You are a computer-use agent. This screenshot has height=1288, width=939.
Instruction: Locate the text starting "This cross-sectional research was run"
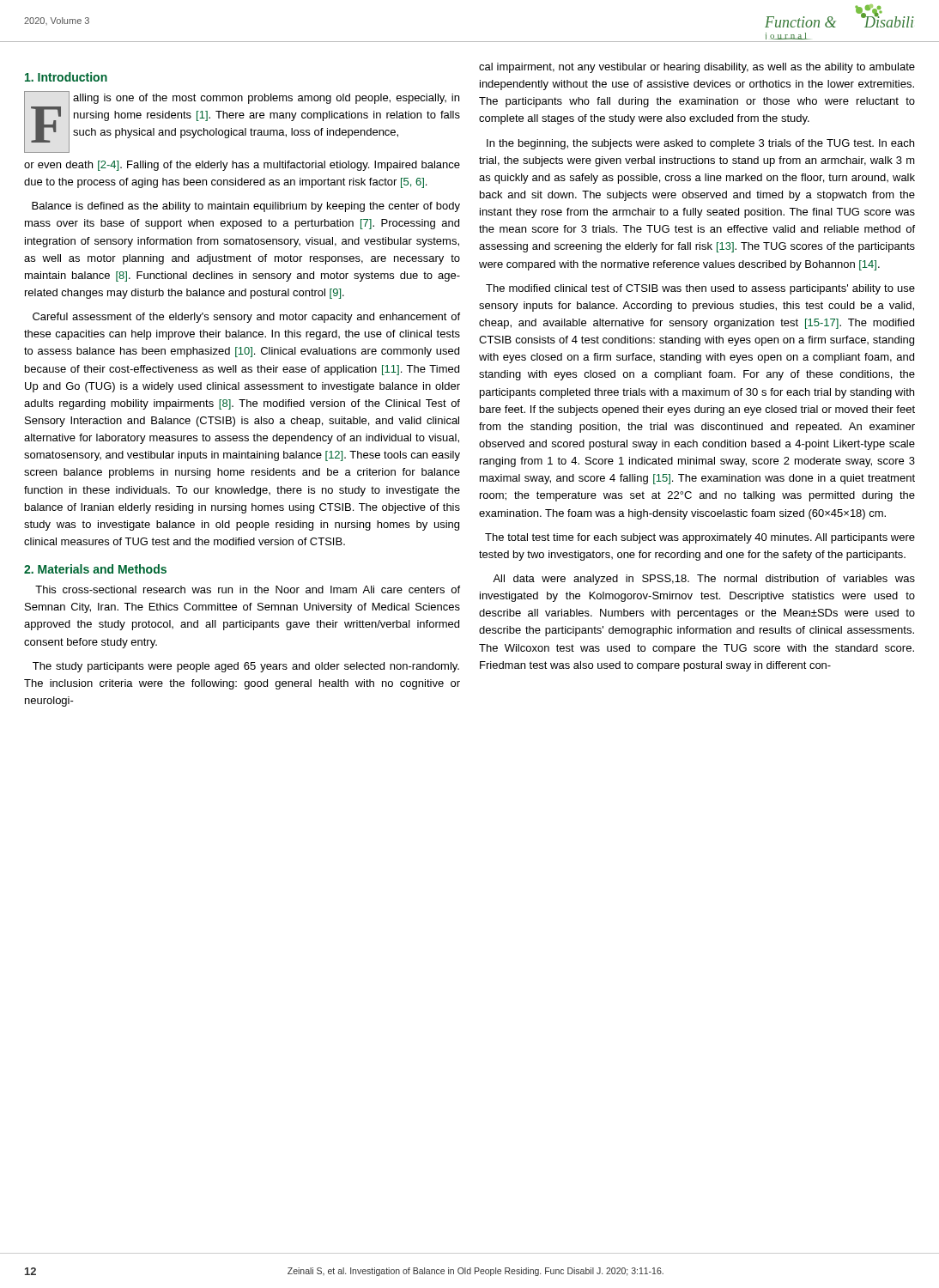coord(242,615)
